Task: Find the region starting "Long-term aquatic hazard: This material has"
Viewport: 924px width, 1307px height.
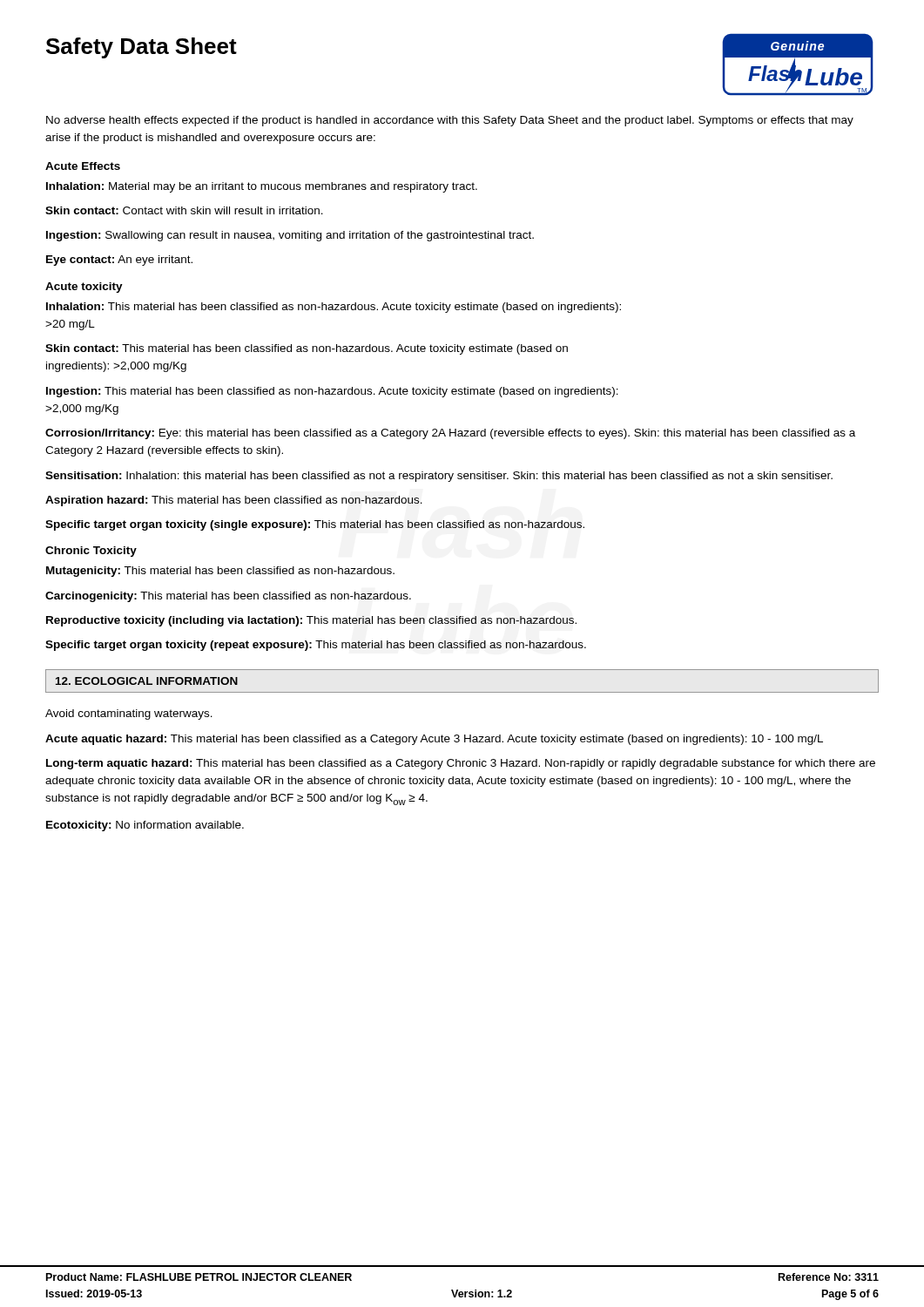Action: 460,781
